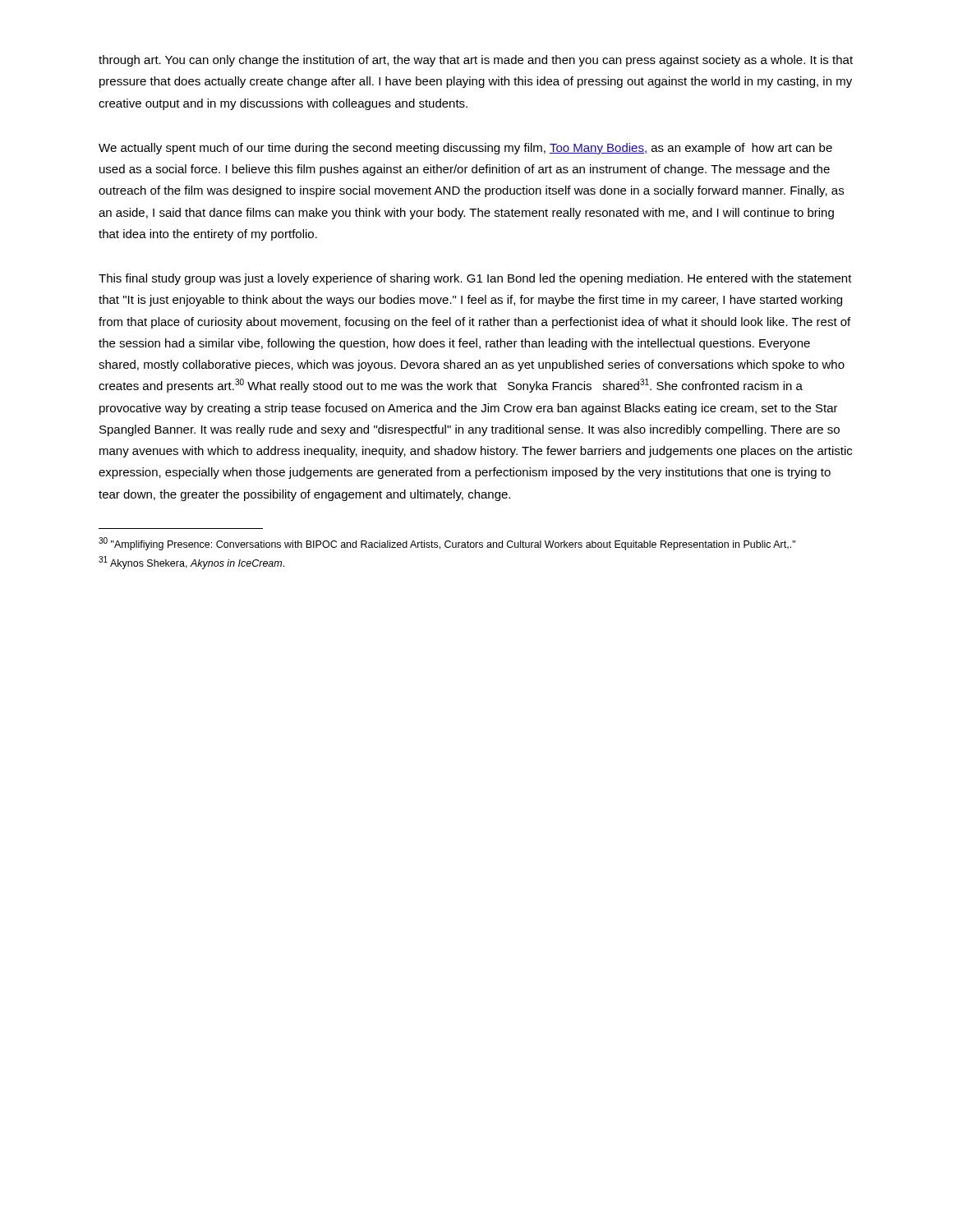This screenshot has height=1232, width=953.
Task: Where is the passage that starts "30 "Amplifiying Presence: Conversations"?
Action: [447, 543]
